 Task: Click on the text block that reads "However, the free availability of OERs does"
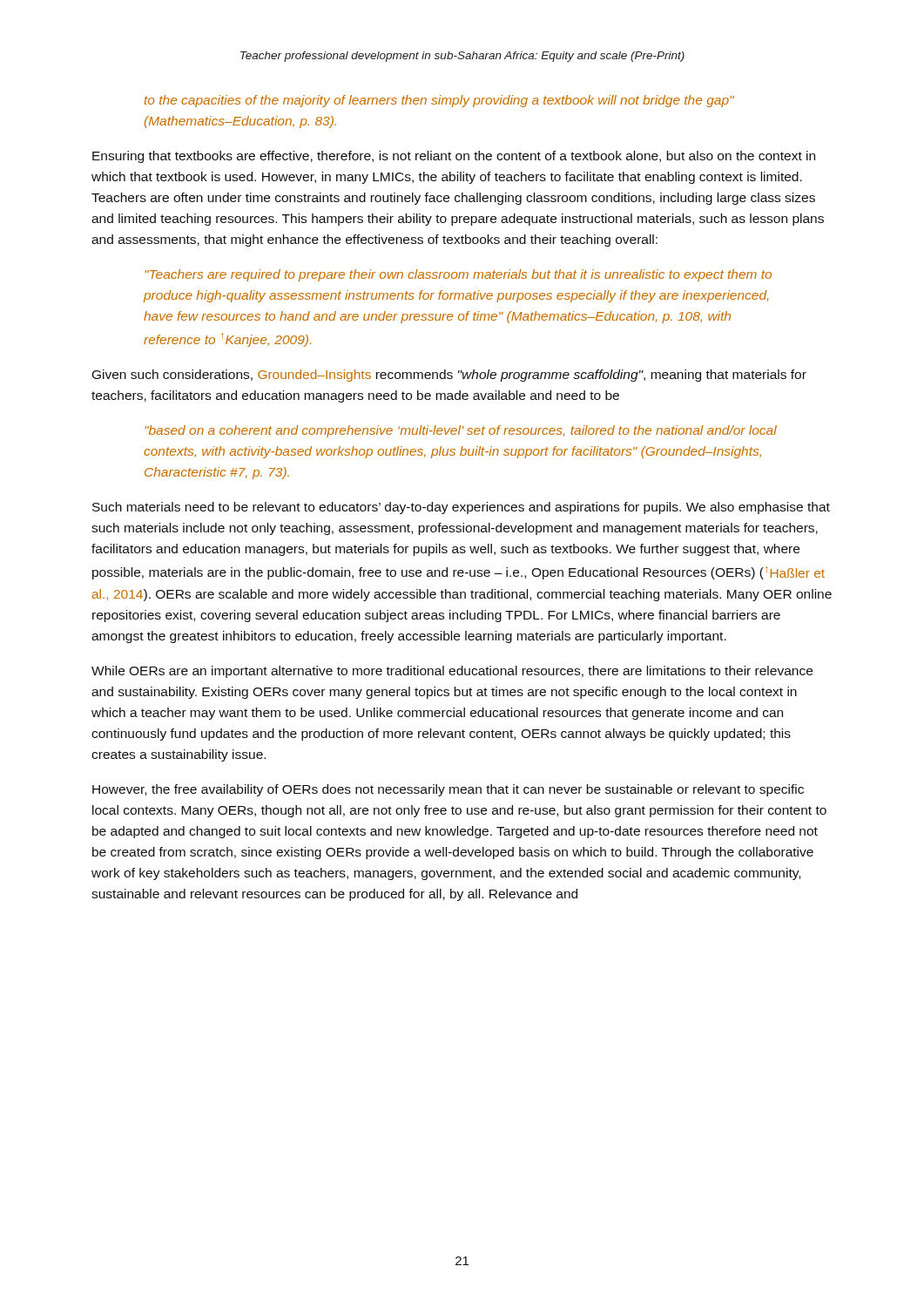click(x=459, y=841)
